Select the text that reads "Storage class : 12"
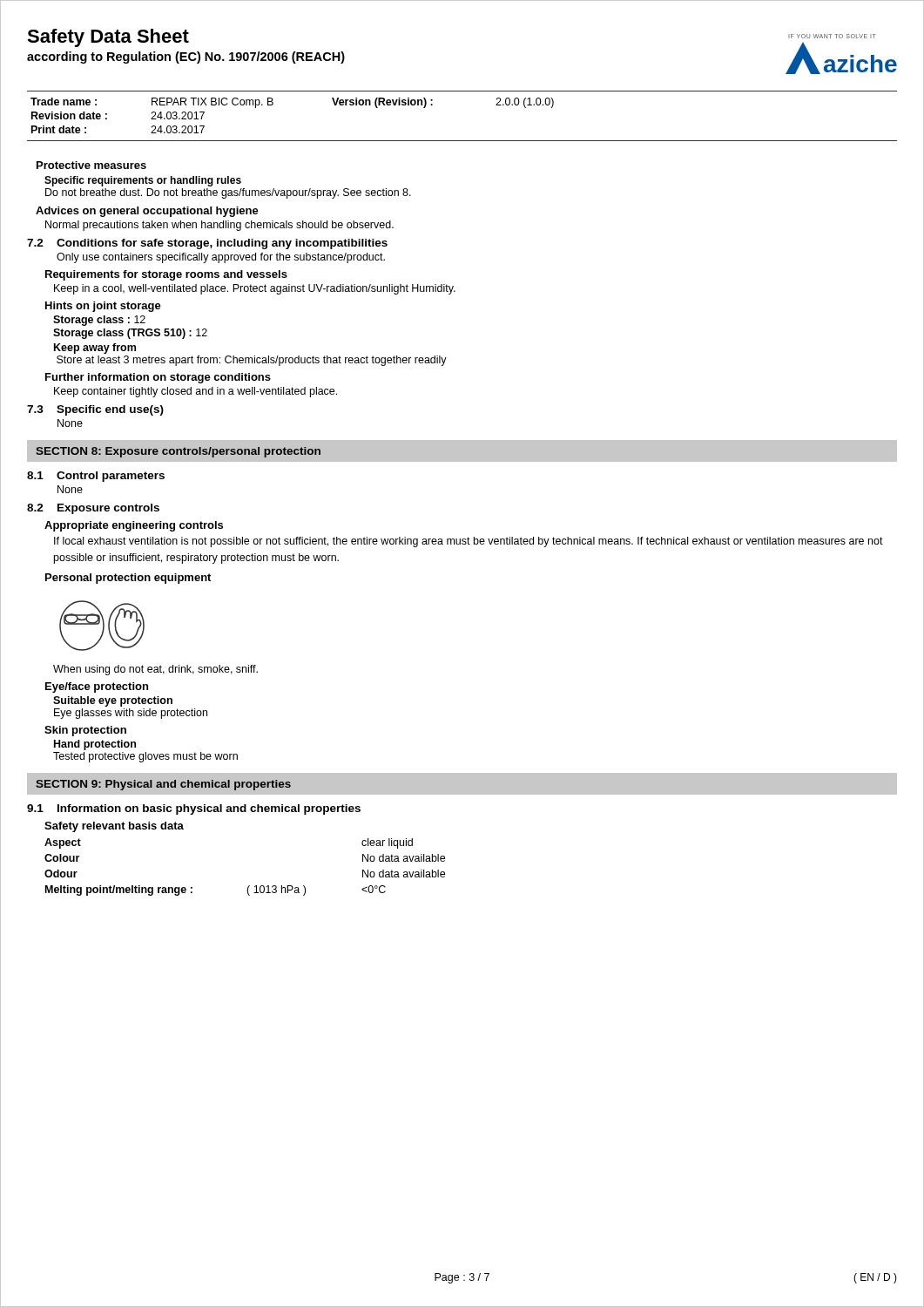 click(99, 320)
